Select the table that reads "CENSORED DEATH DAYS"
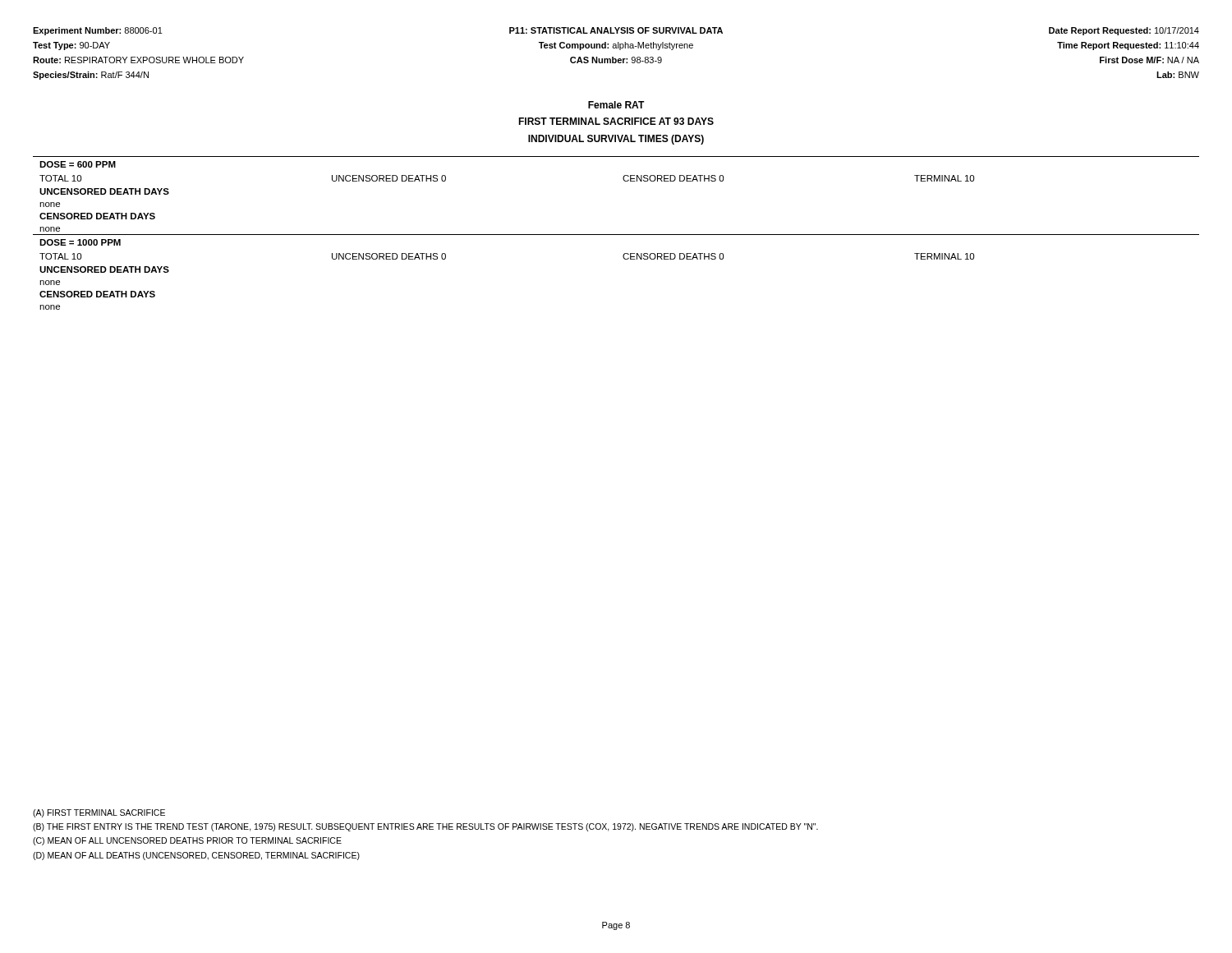Viewport: 1232px width, 953px height. (616, 234)
